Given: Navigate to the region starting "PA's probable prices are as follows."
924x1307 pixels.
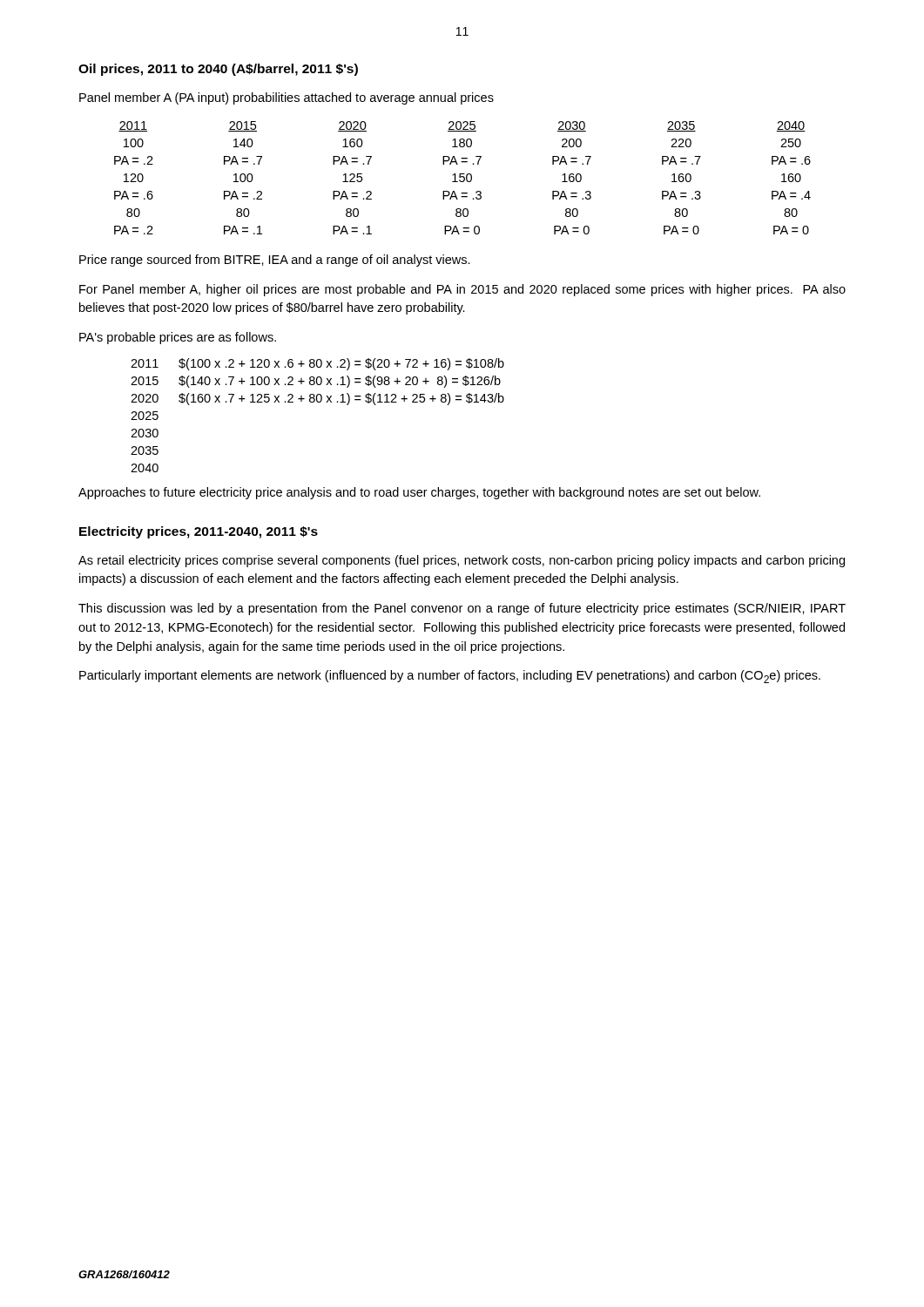Looking at the screenshot, I should click(x=178, y=337).
